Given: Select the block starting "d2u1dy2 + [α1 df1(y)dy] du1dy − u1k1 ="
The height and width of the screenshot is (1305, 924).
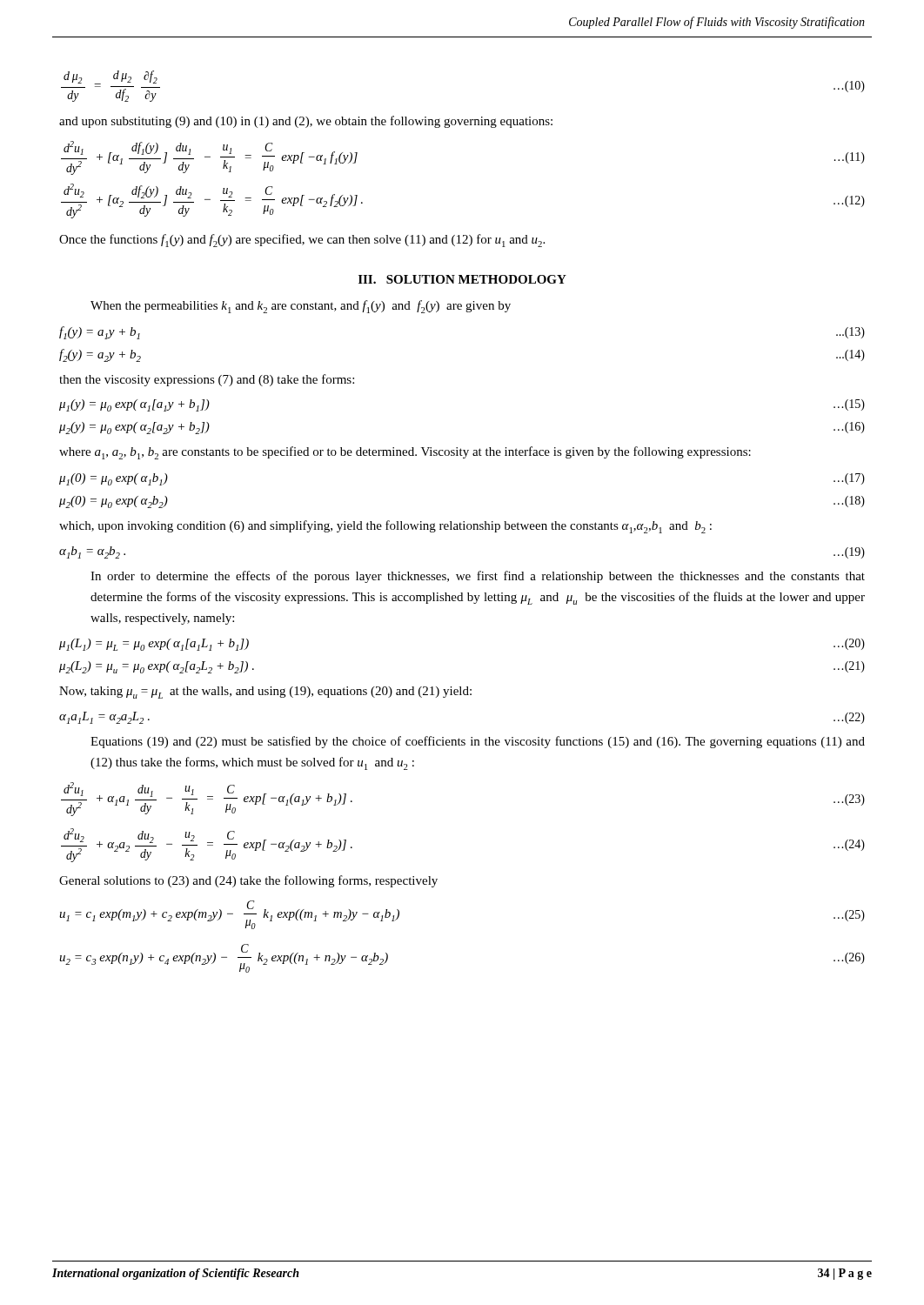Looking at the screenshot, I should tap(228, 157).
